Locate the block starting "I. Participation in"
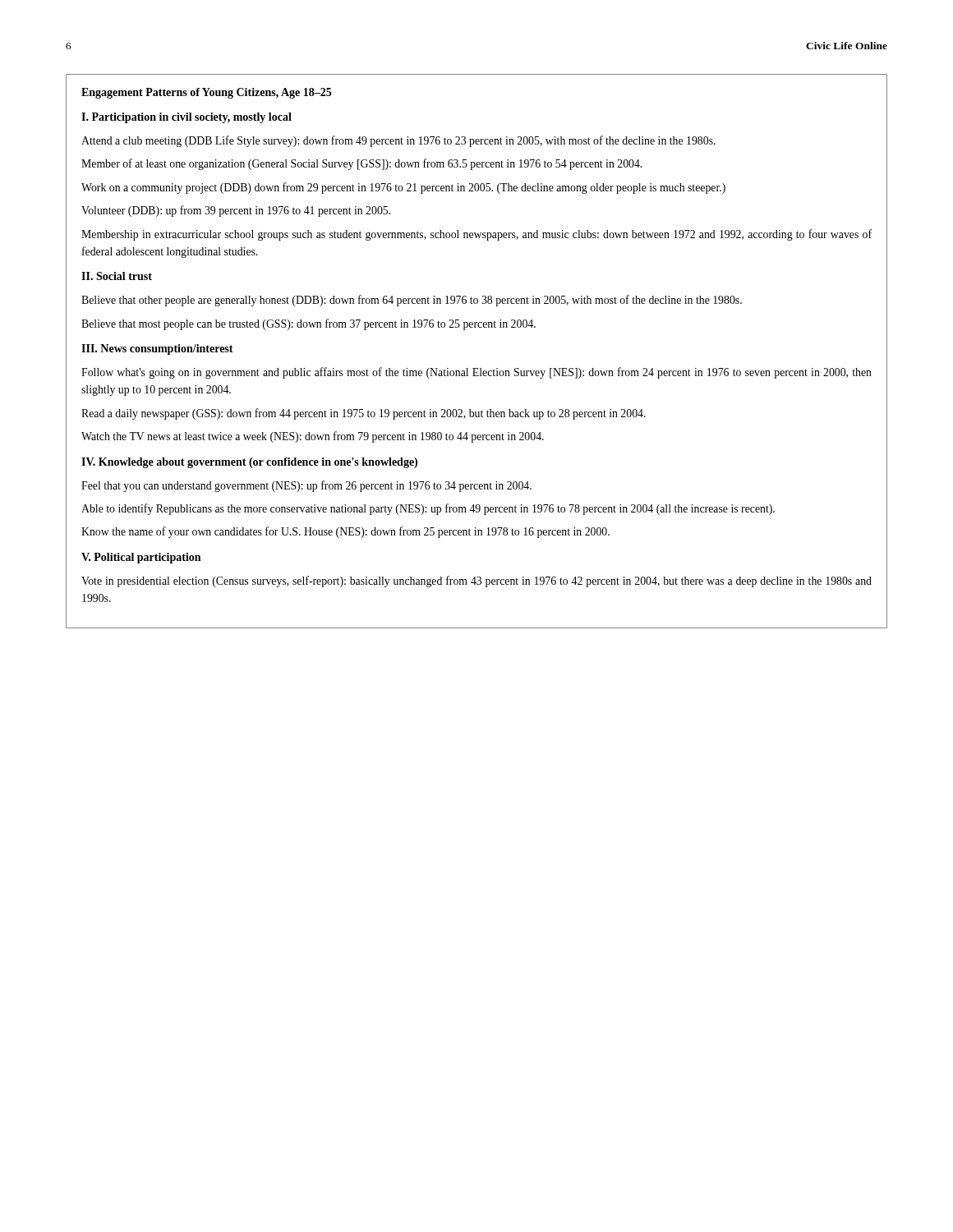 pos(186,117)
